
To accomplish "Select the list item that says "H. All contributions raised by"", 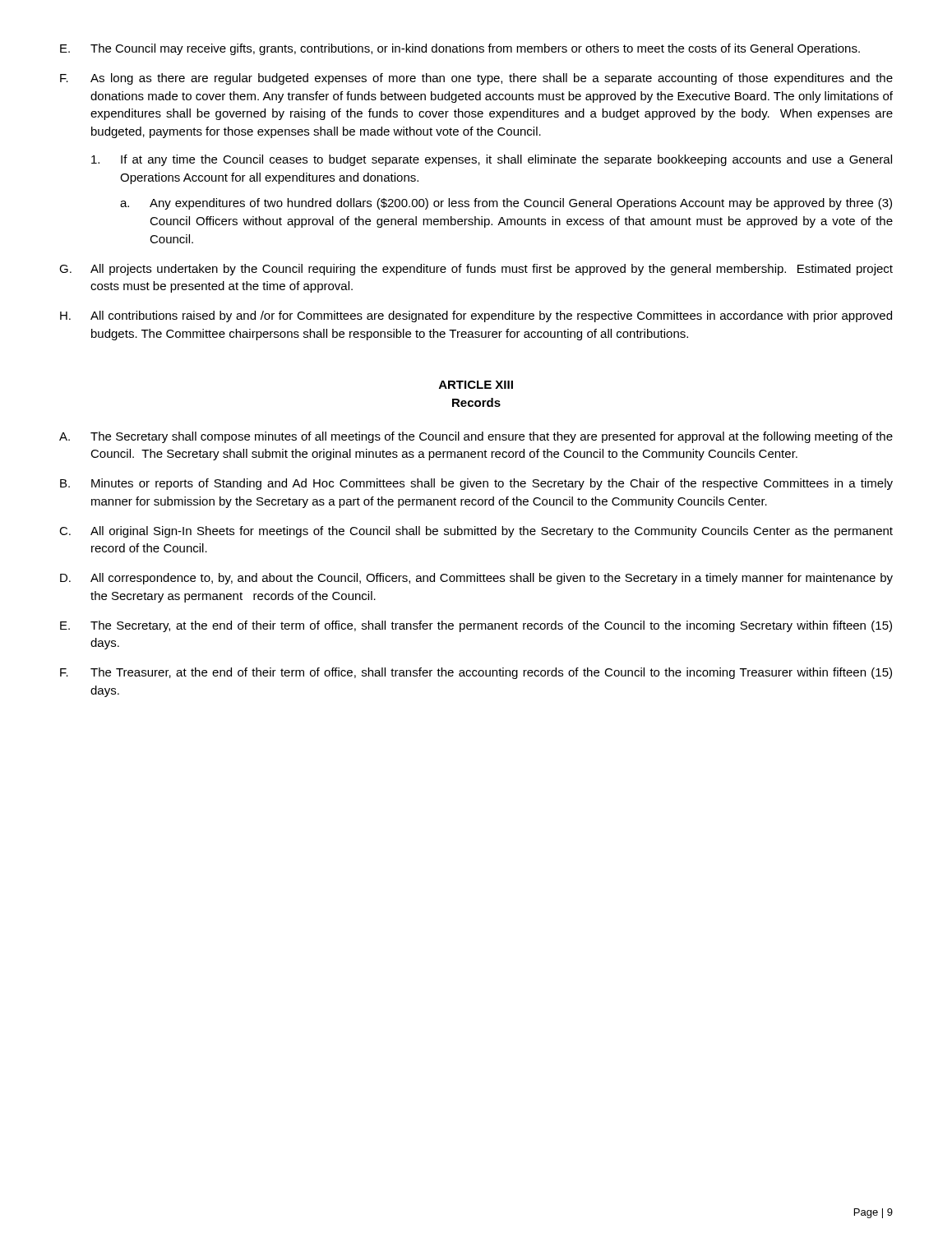I will coord(476,325).
